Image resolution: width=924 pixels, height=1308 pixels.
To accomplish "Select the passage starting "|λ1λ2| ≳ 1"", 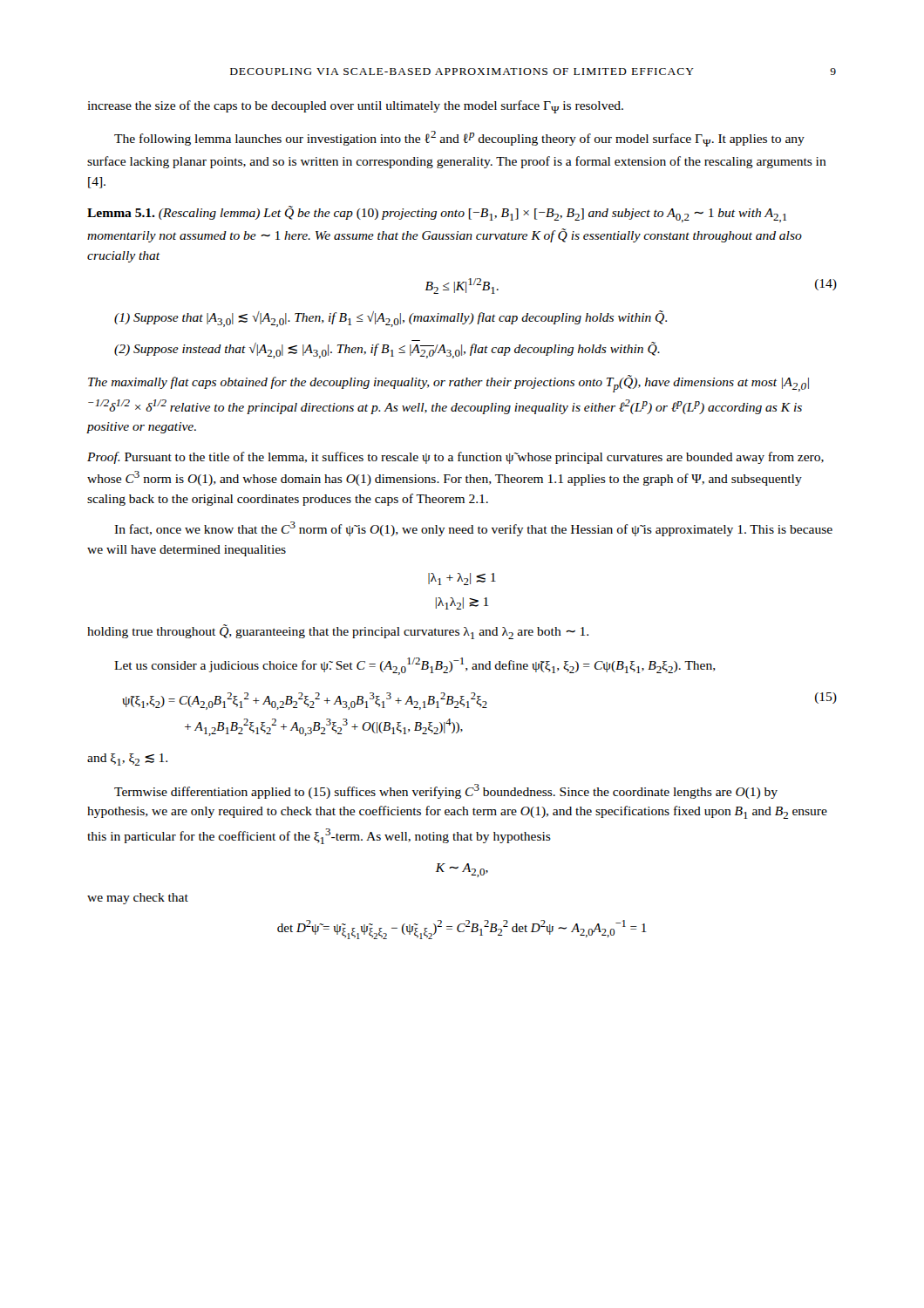I will [462, 603].
